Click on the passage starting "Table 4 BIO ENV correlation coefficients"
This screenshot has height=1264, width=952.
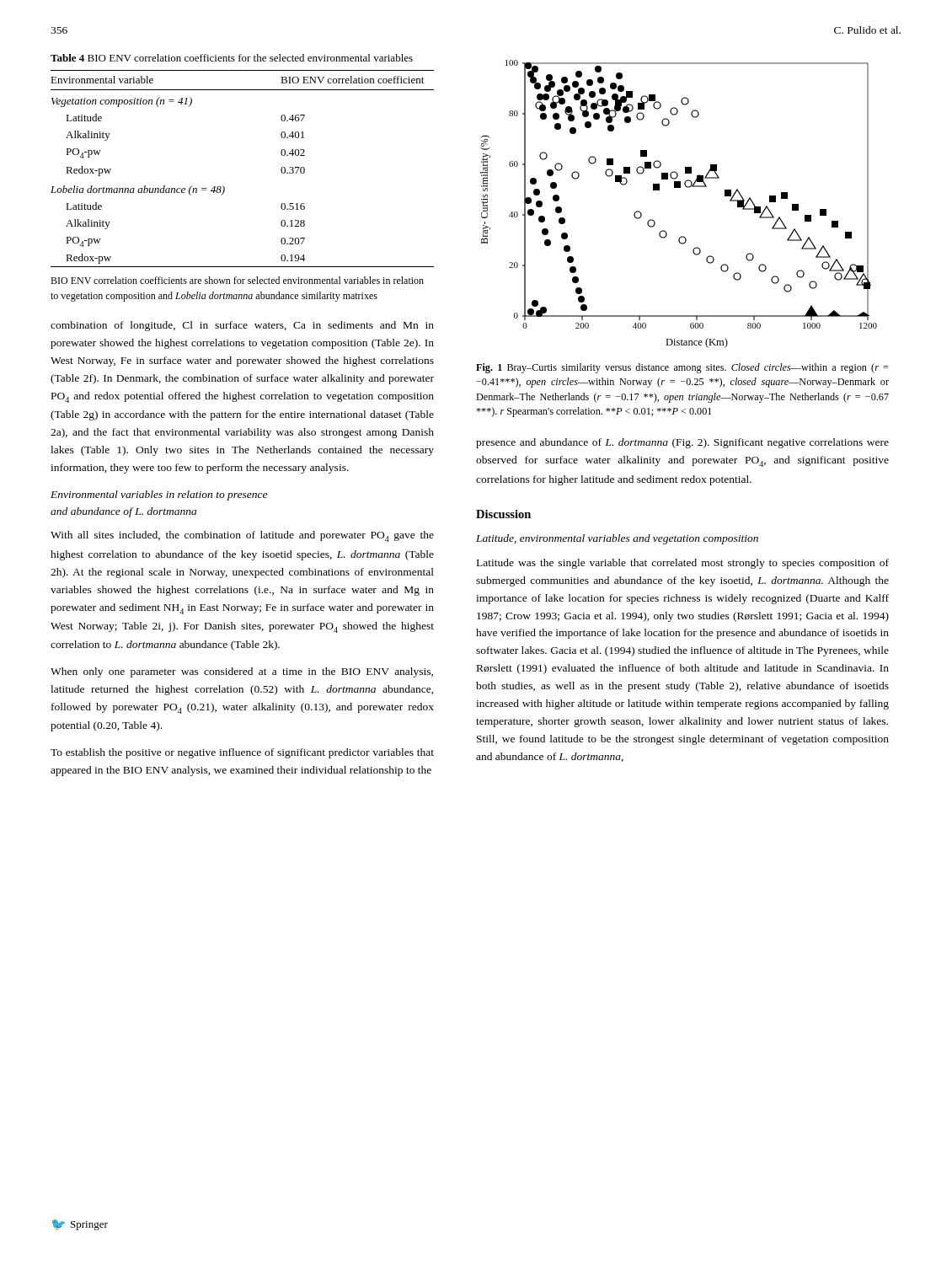click(x=232, y=58)
